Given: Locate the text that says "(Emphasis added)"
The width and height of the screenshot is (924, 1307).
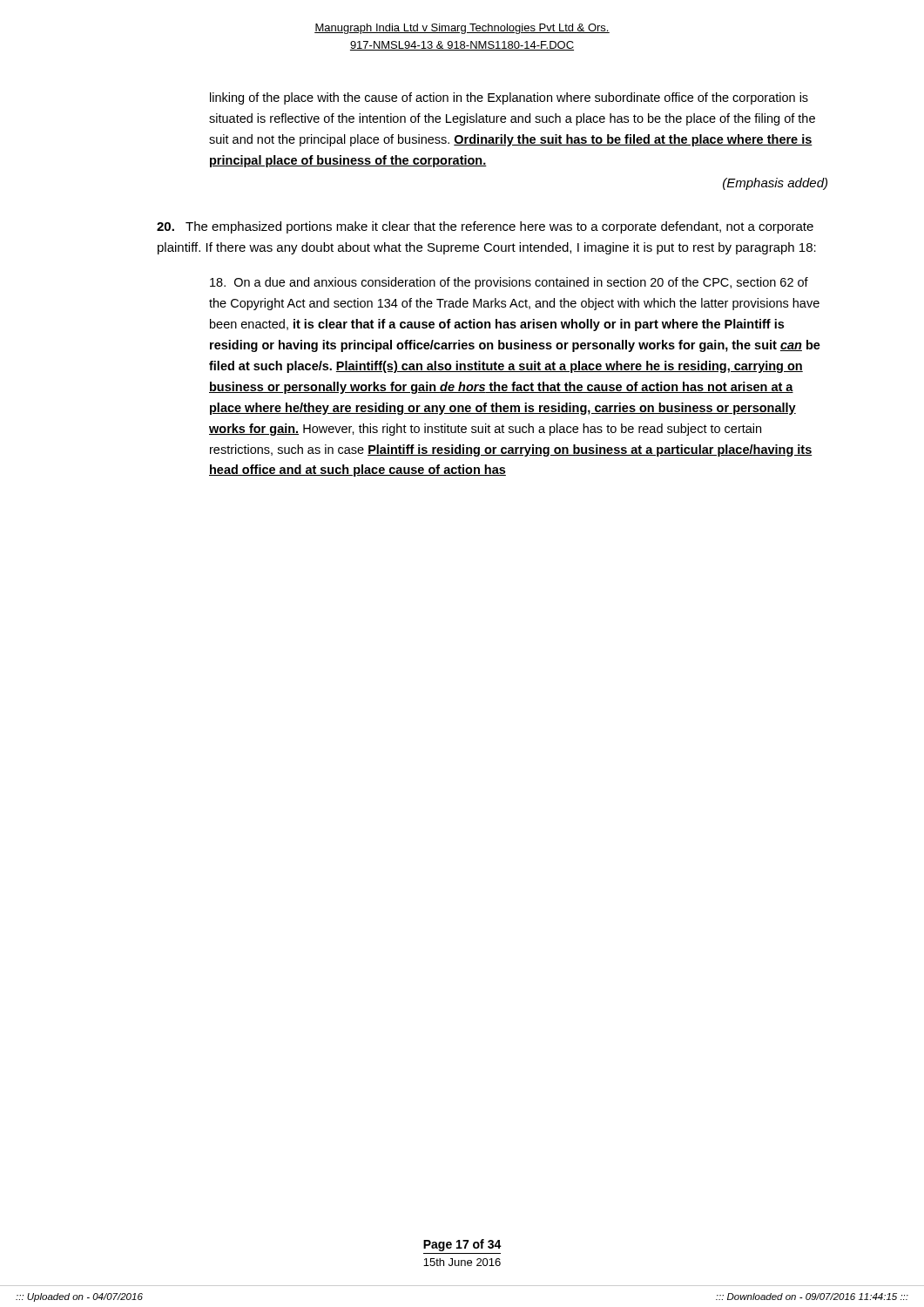Looking at the screenshot, I should point(775,182).
